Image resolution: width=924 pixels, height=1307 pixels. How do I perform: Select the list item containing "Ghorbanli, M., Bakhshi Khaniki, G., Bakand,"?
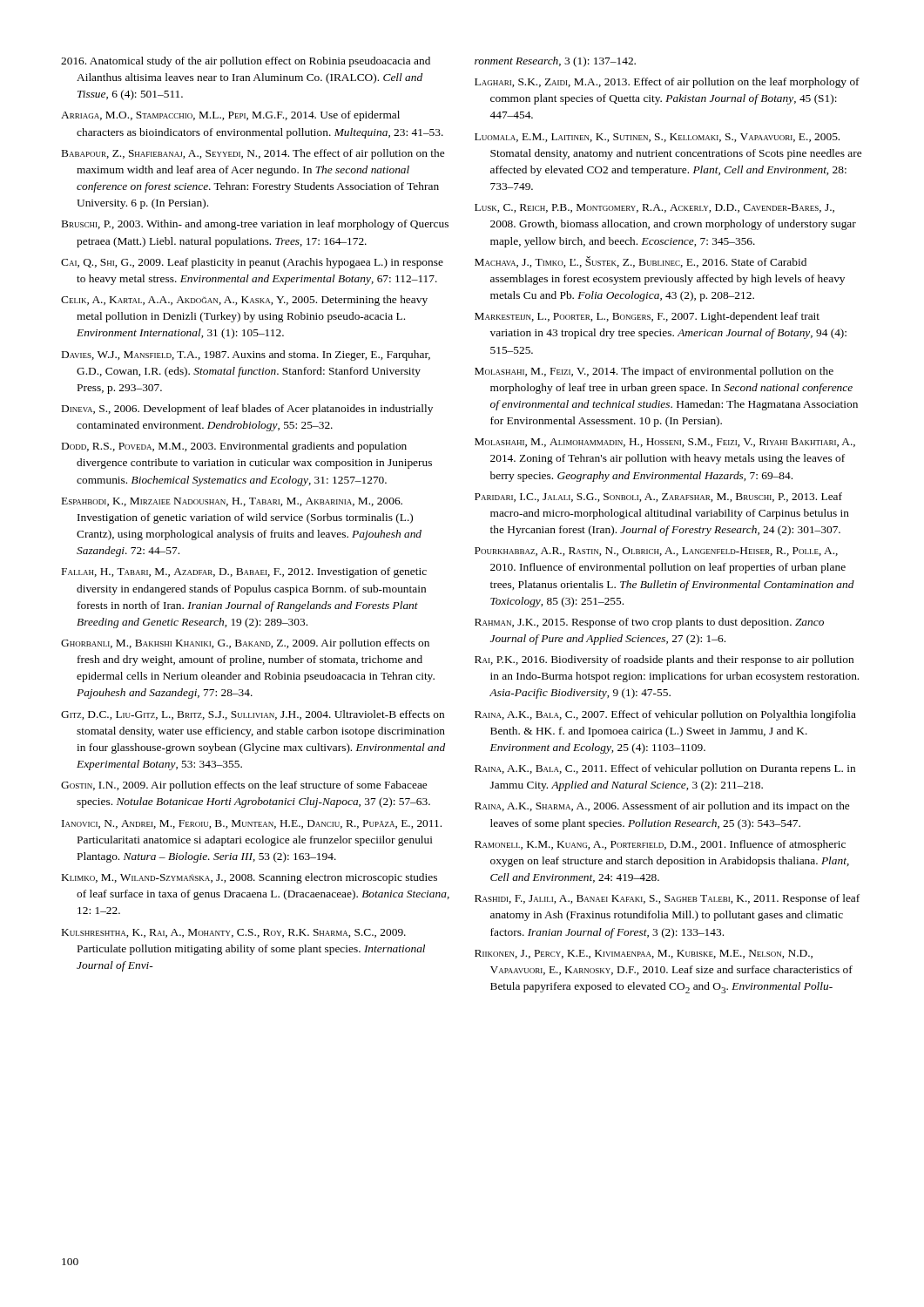[248, 668]
